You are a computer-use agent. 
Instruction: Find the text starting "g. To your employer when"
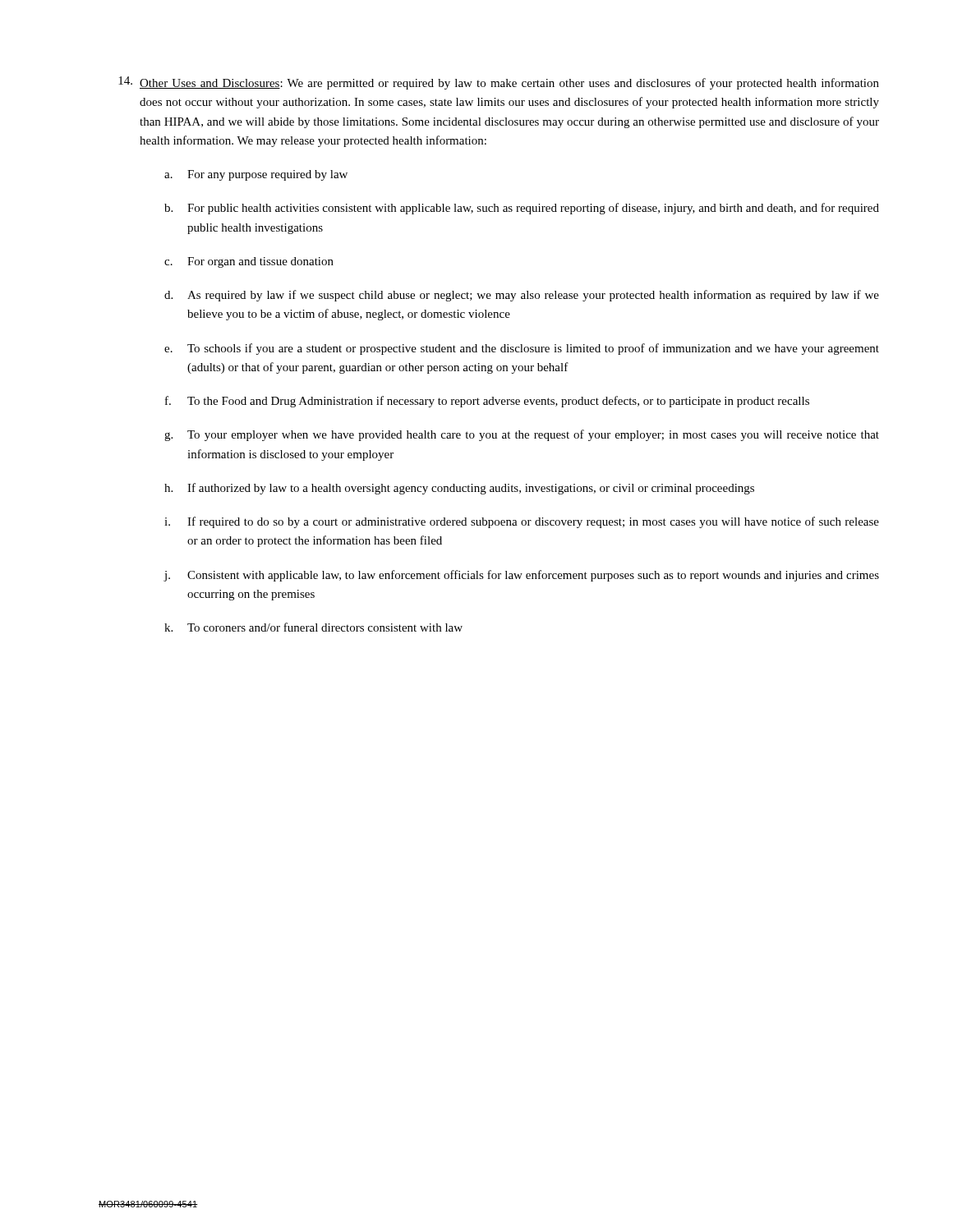(x=522, y=445)
